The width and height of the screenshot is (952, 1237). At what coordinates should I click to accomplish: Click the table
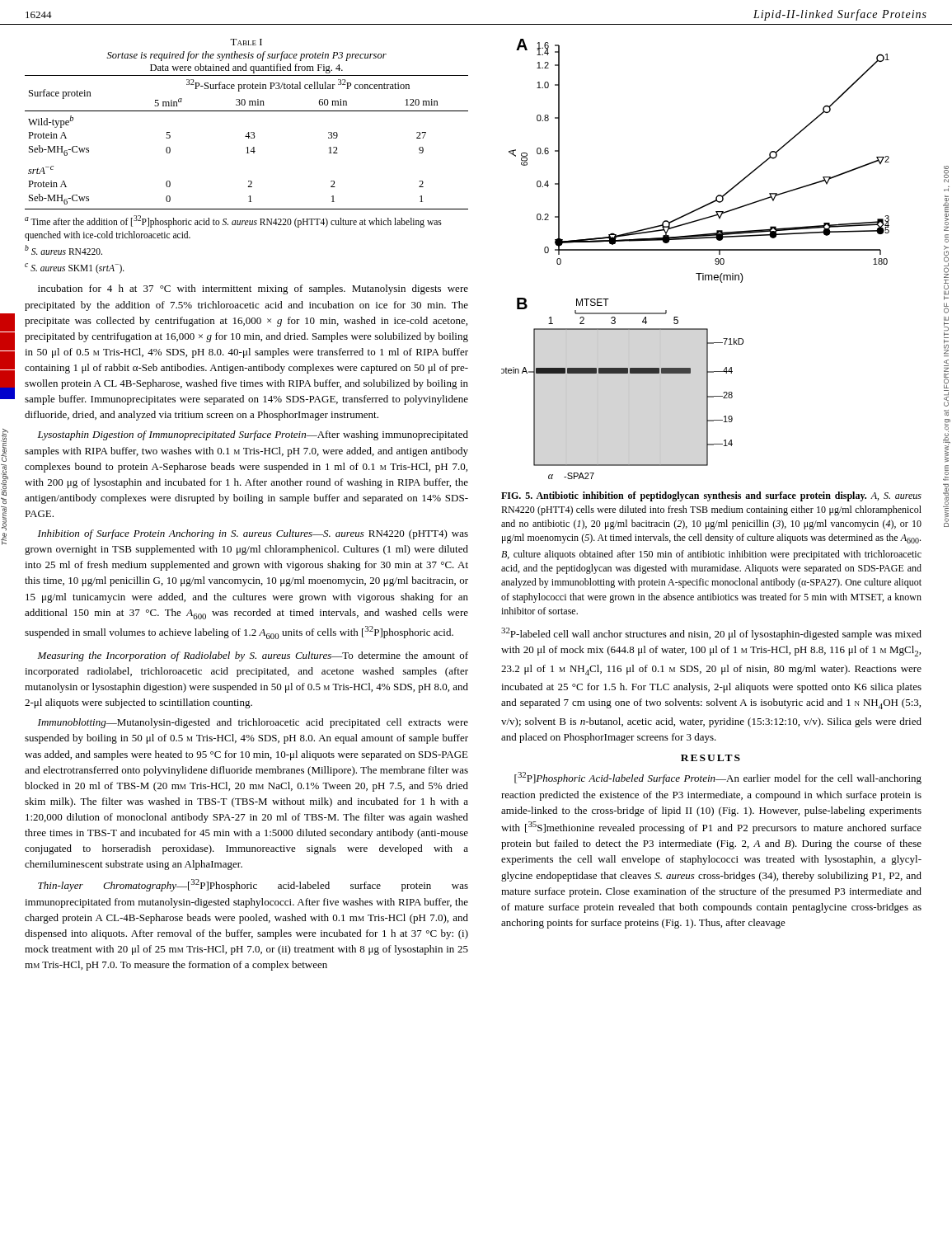coord(246,142)
